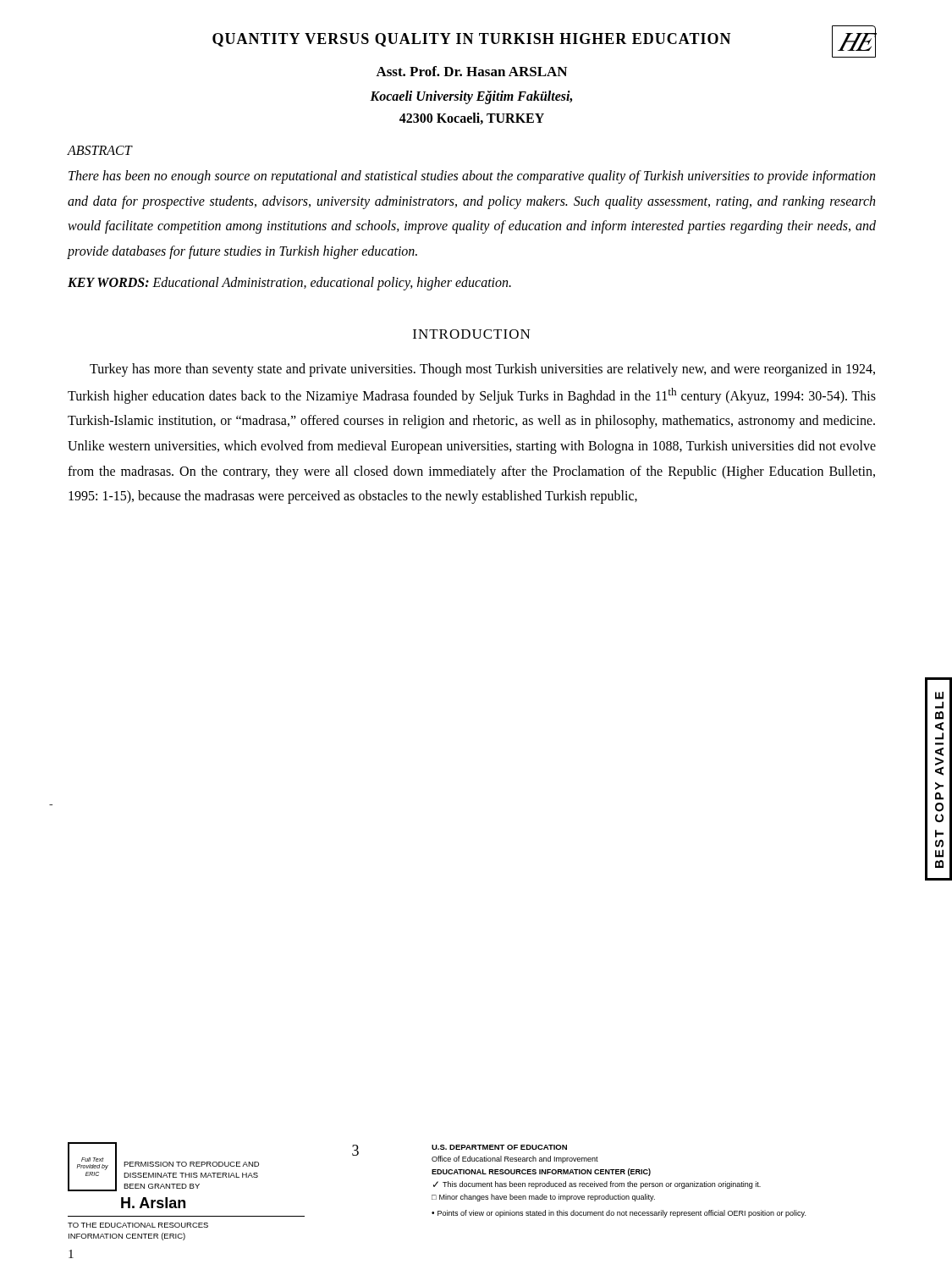Screen dimensions: 1270x952
Task: Select the region starting "There has been no enough source on"
Action: 472,214
